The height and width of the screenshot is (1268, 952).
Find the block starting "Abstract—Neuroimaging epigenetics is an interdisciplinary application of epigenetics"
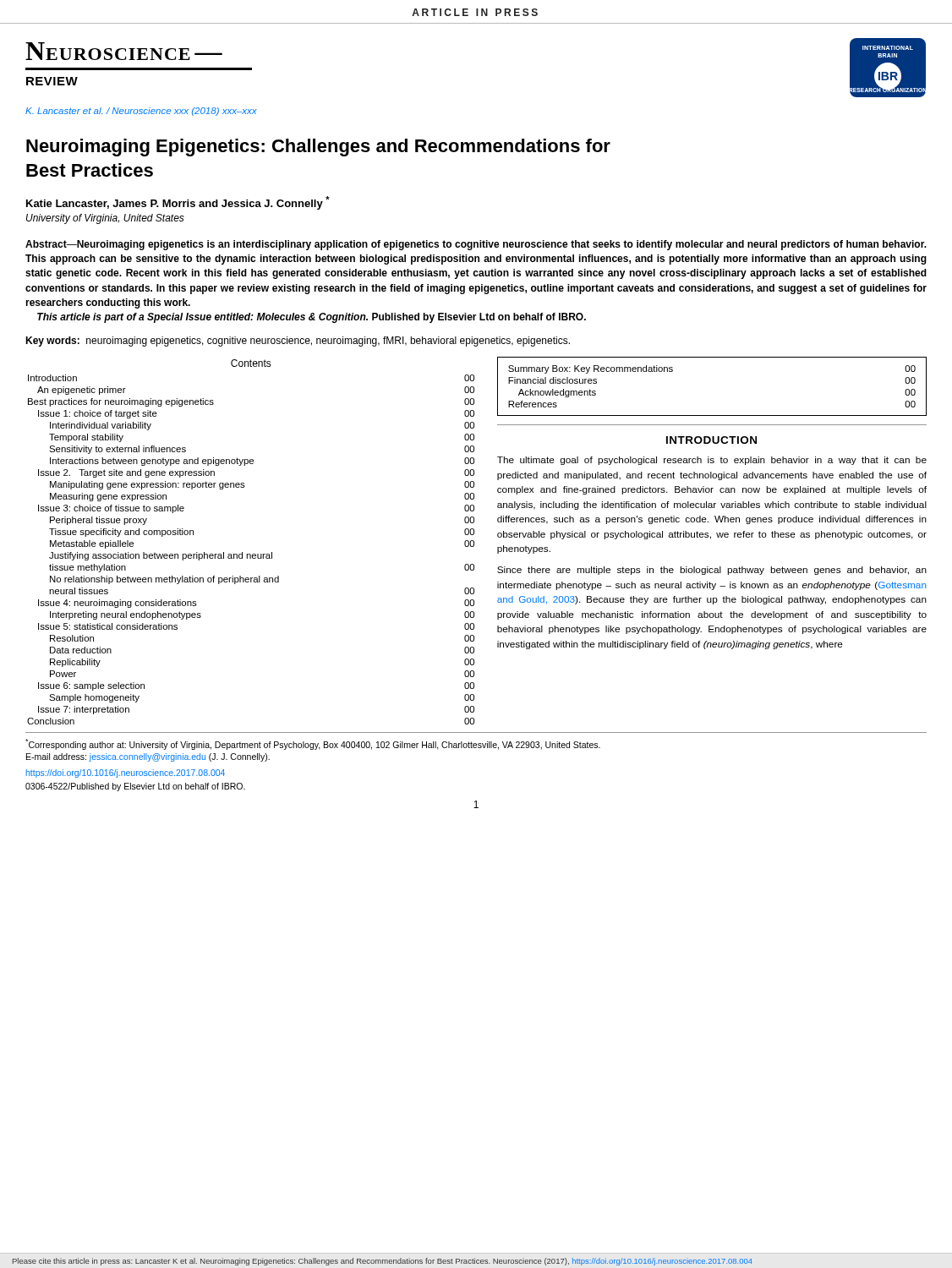pos(476,281)
